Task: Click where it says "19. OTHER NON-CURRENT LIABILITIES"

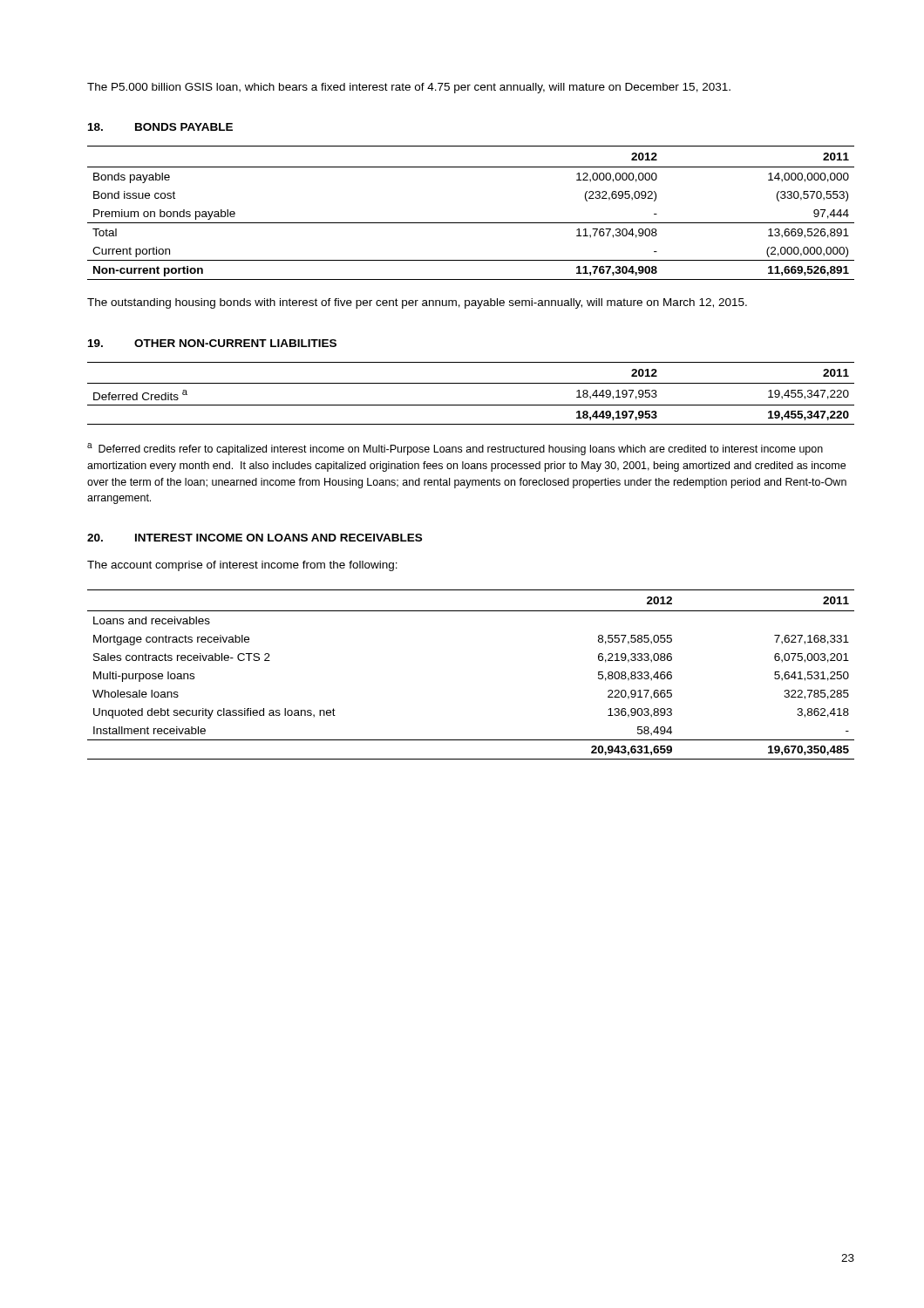Action: [x=212, y=343]
